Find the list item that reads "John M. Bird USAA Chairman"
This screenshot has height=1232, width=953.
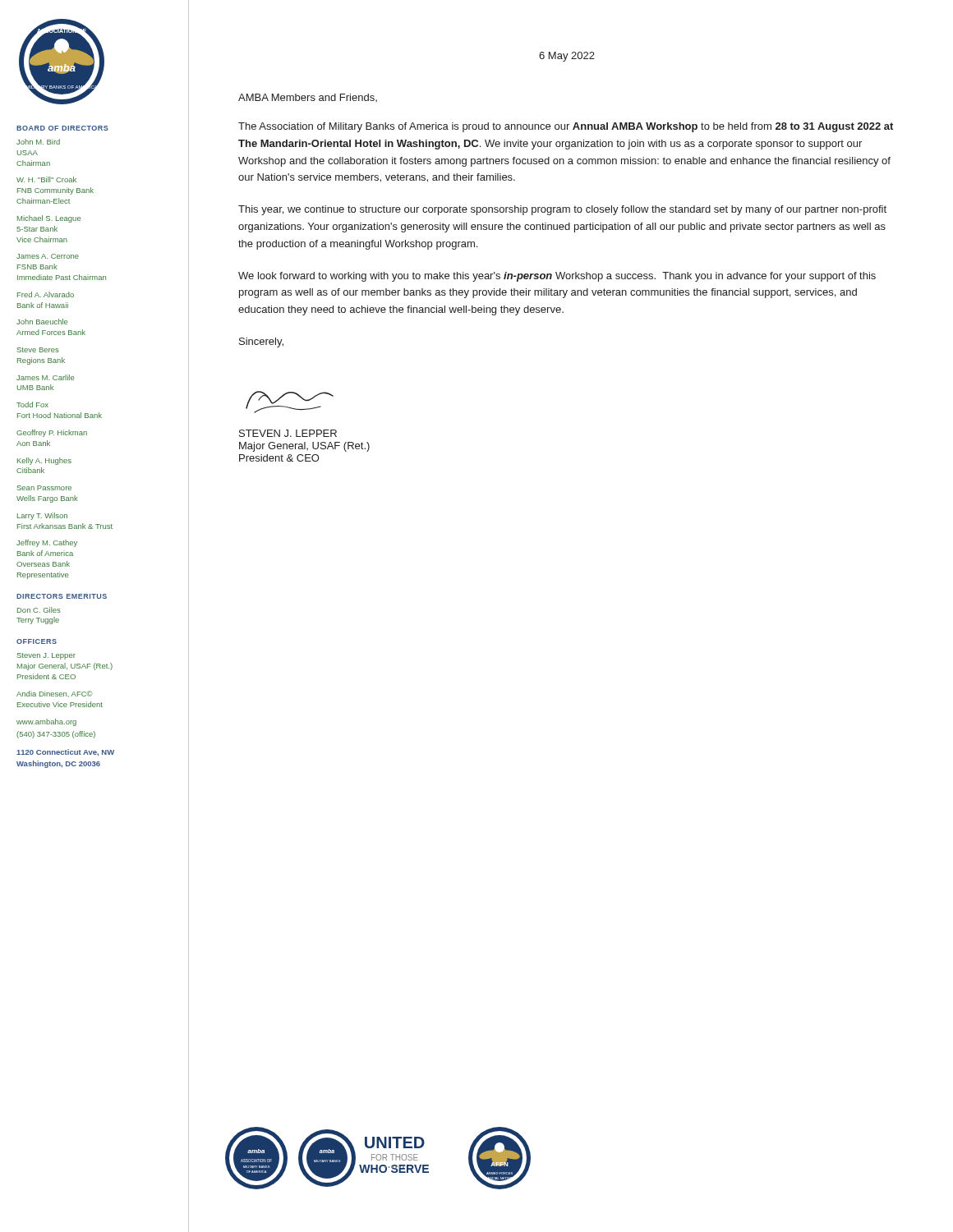coord(38,142)
